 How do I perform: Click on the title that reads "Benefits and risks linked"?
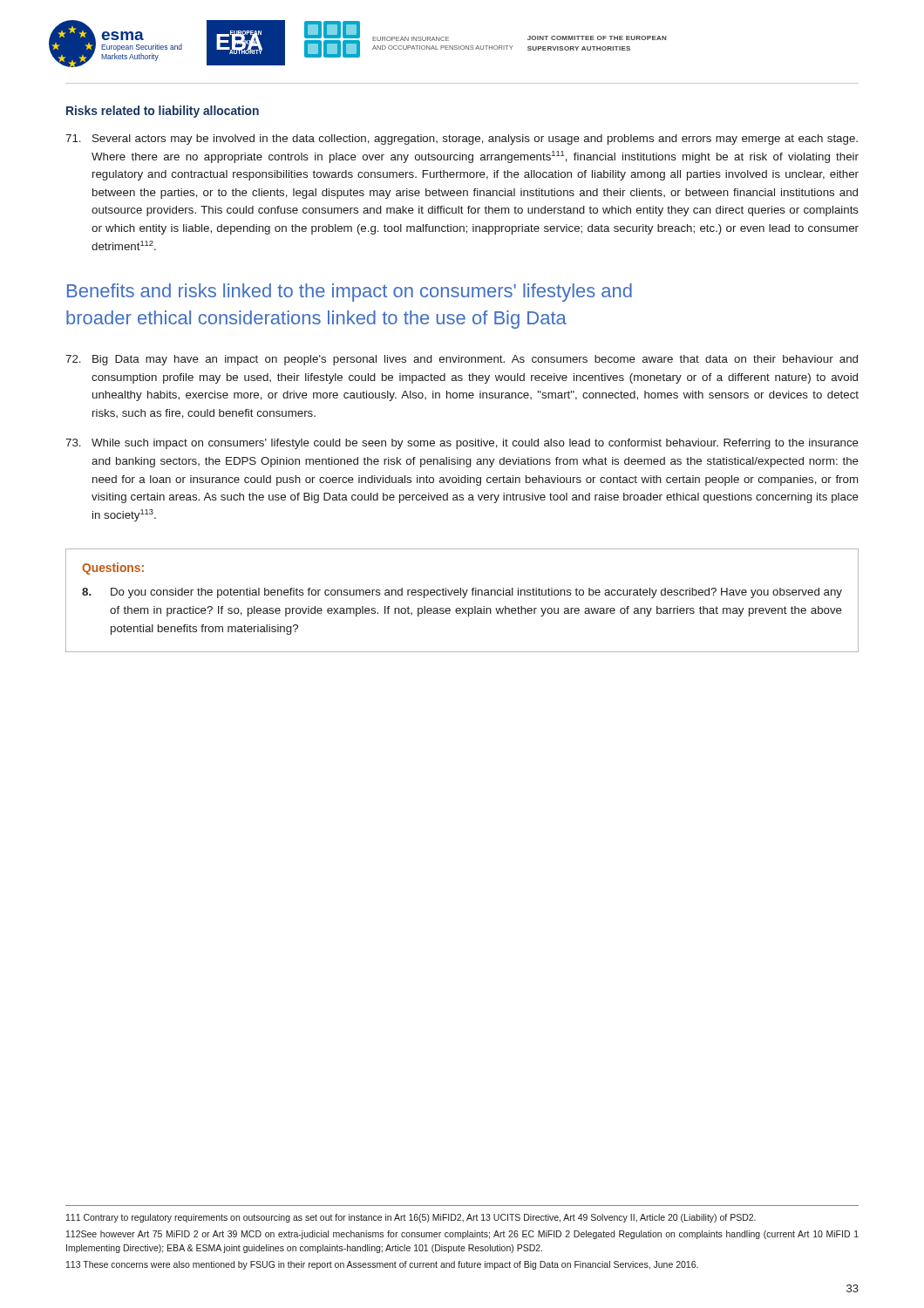pyautogui.click(x=349, y=304)
